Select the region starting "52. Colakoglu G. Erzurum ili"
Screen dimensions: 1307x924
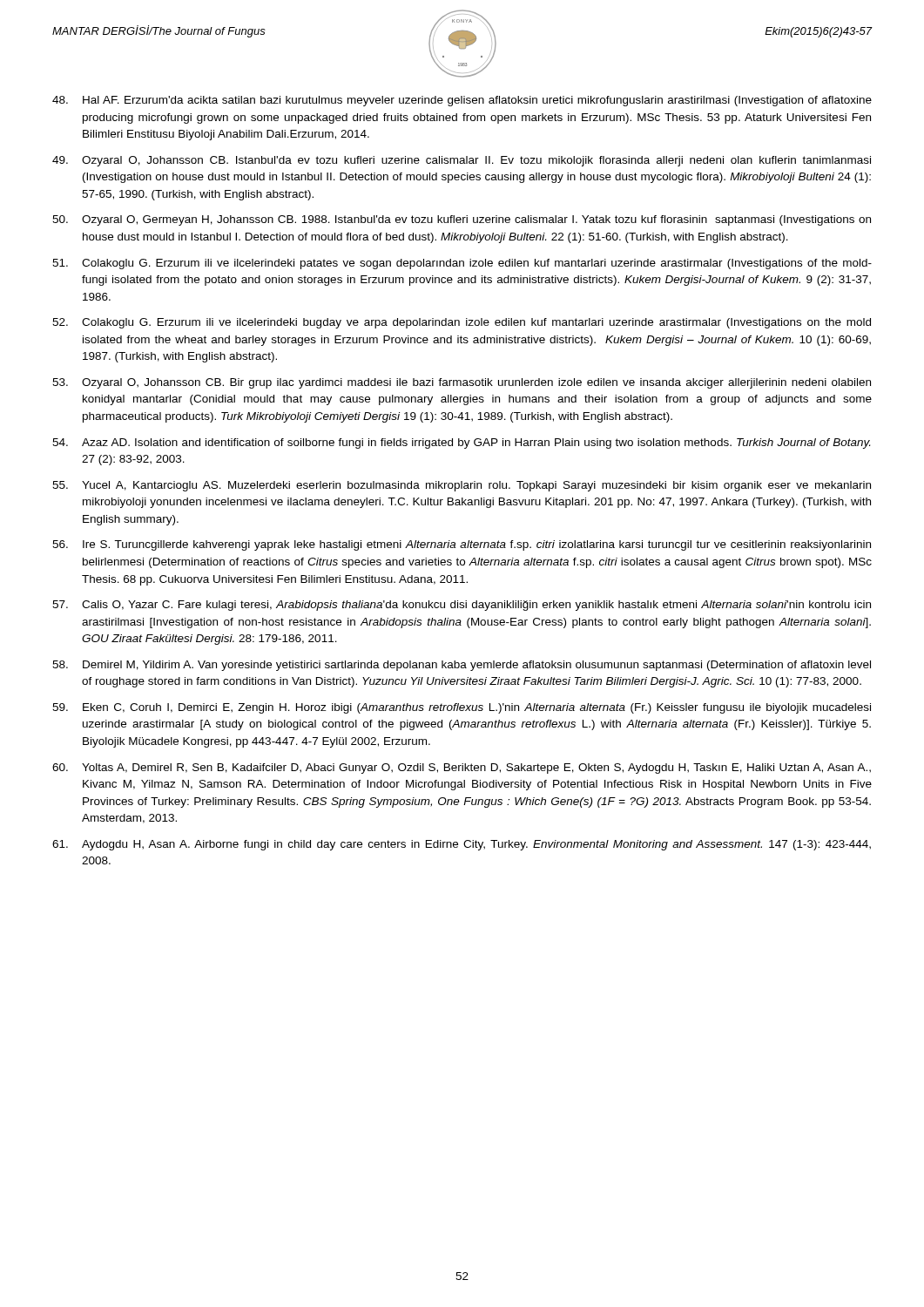click(x=462, y=339)
